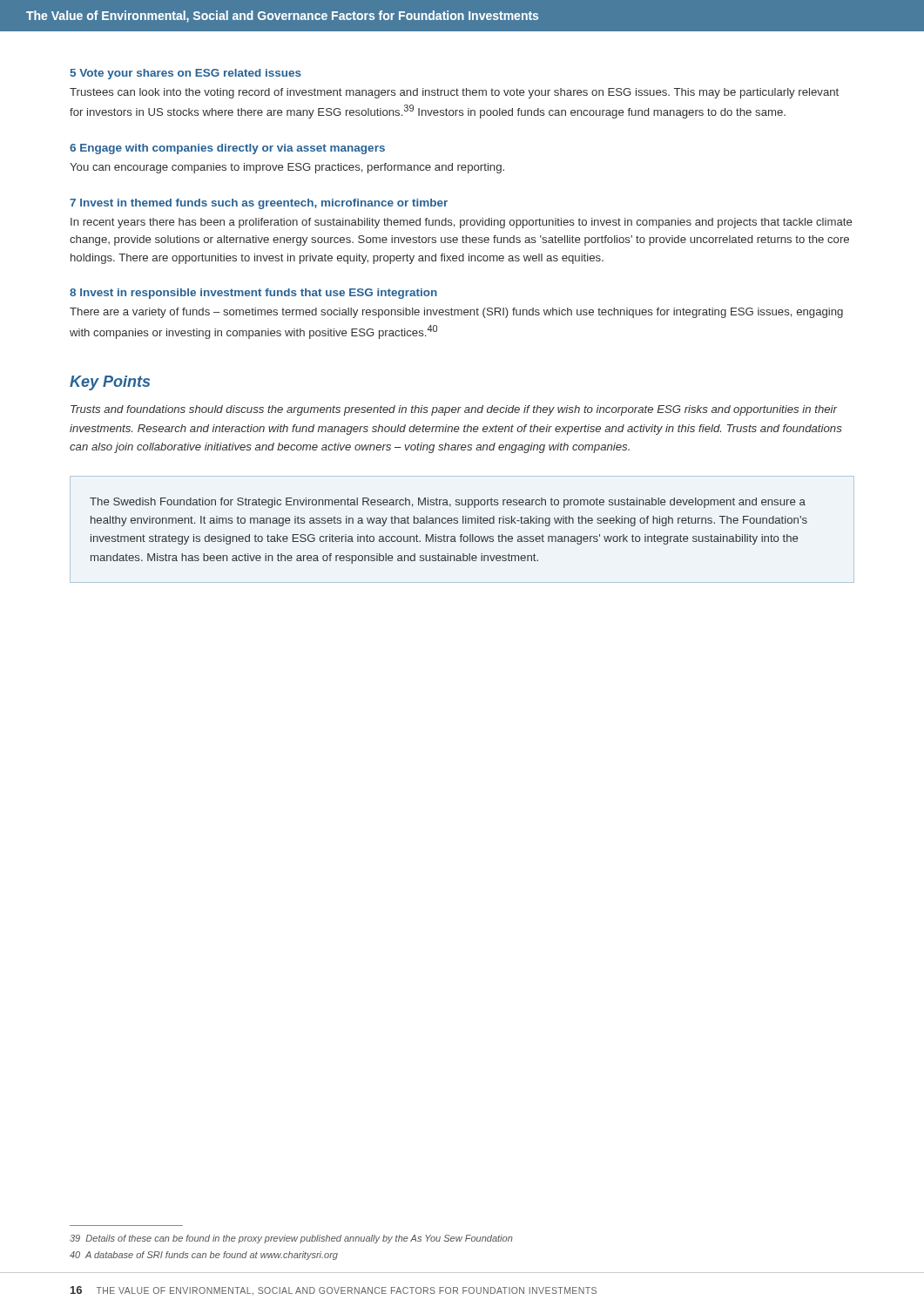
Task: Click the passage that begins "The Swedish Foundation for Strategic Environmental Research, Mistra,"
Action: tap(449, 529)
